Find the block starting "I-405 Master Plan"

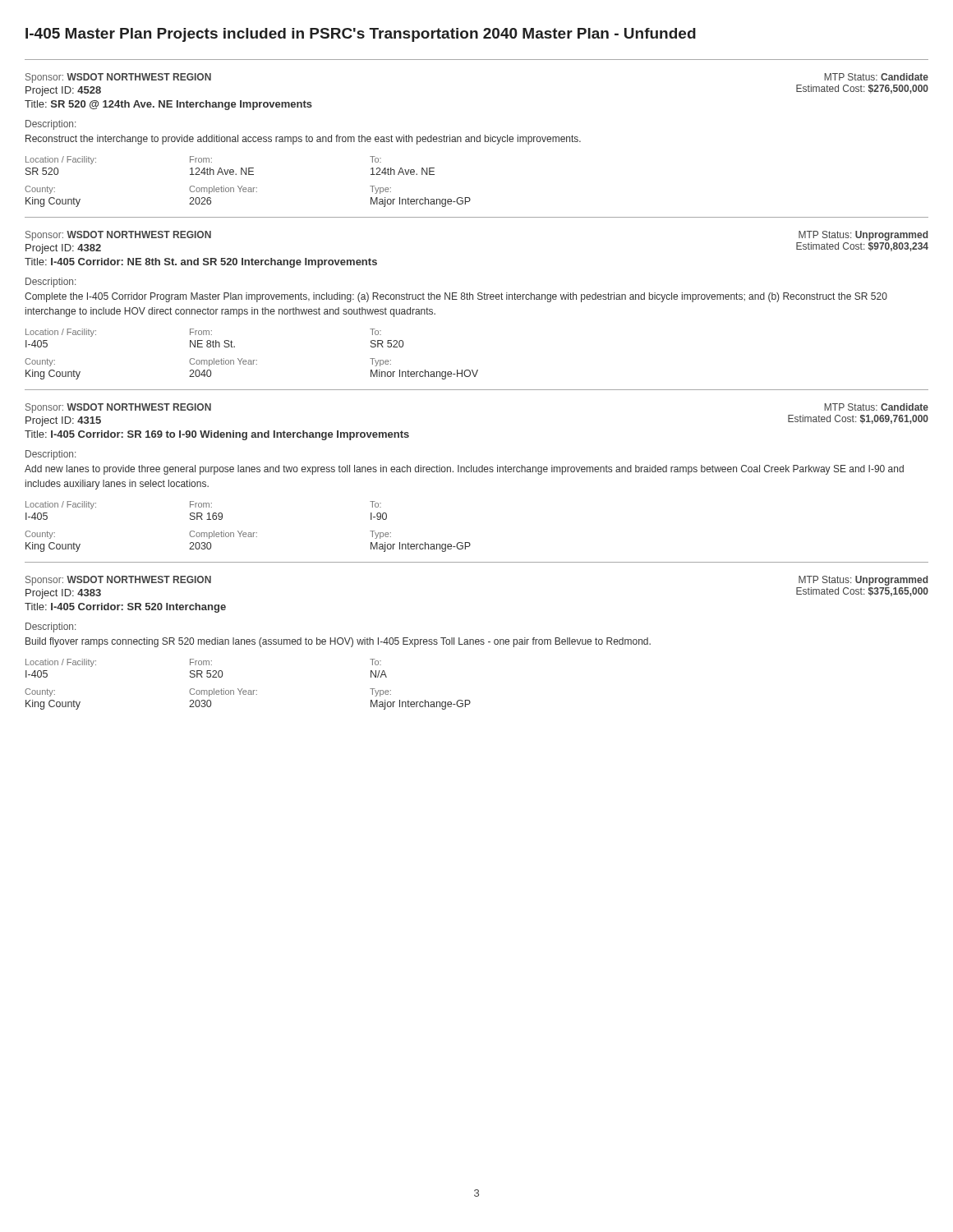(476, 34)
